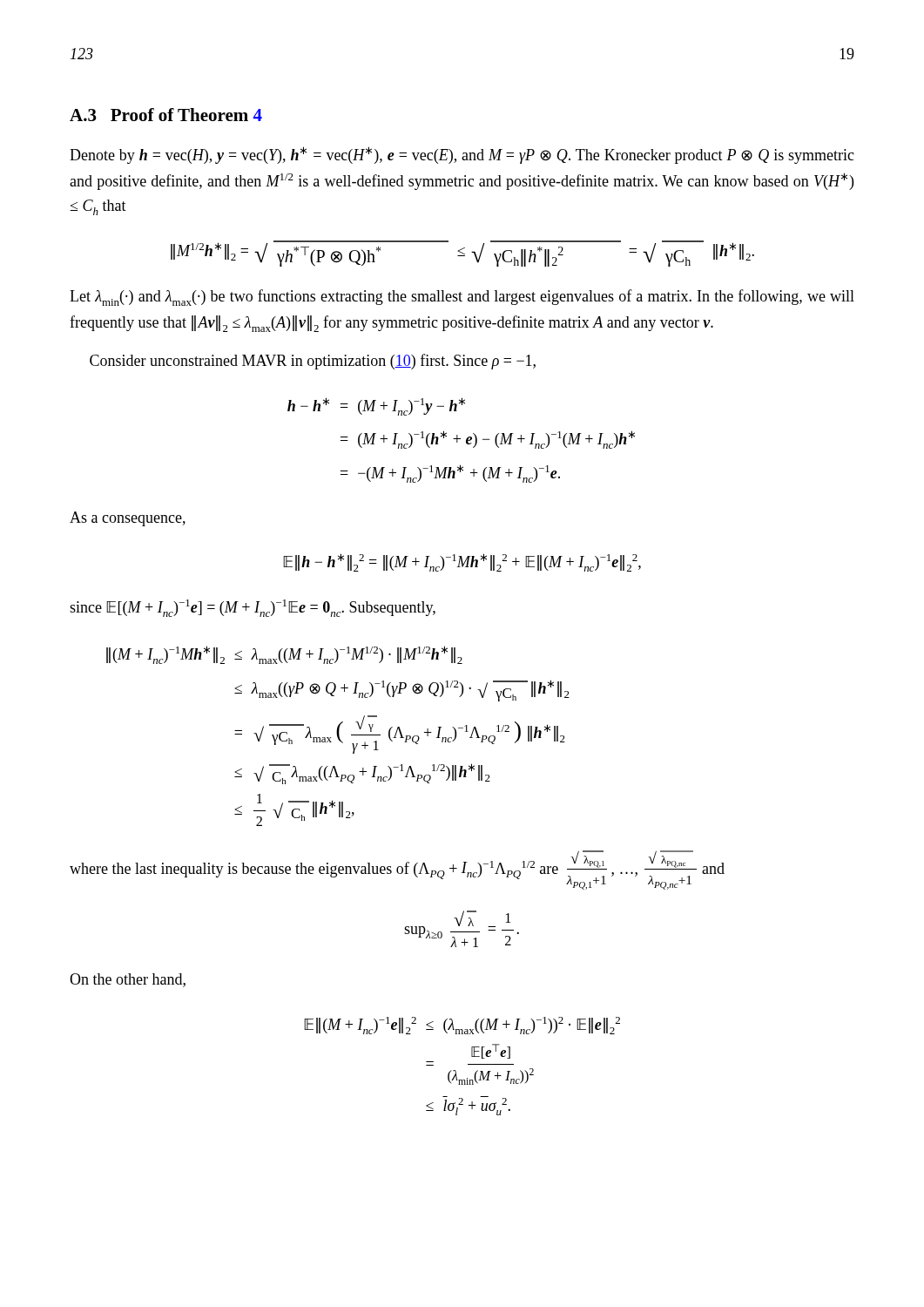Image resolution: width=924 pixels, height=1307 pixels.
Task: Find the element starting "Denote by h"
Action: [462, 181]
